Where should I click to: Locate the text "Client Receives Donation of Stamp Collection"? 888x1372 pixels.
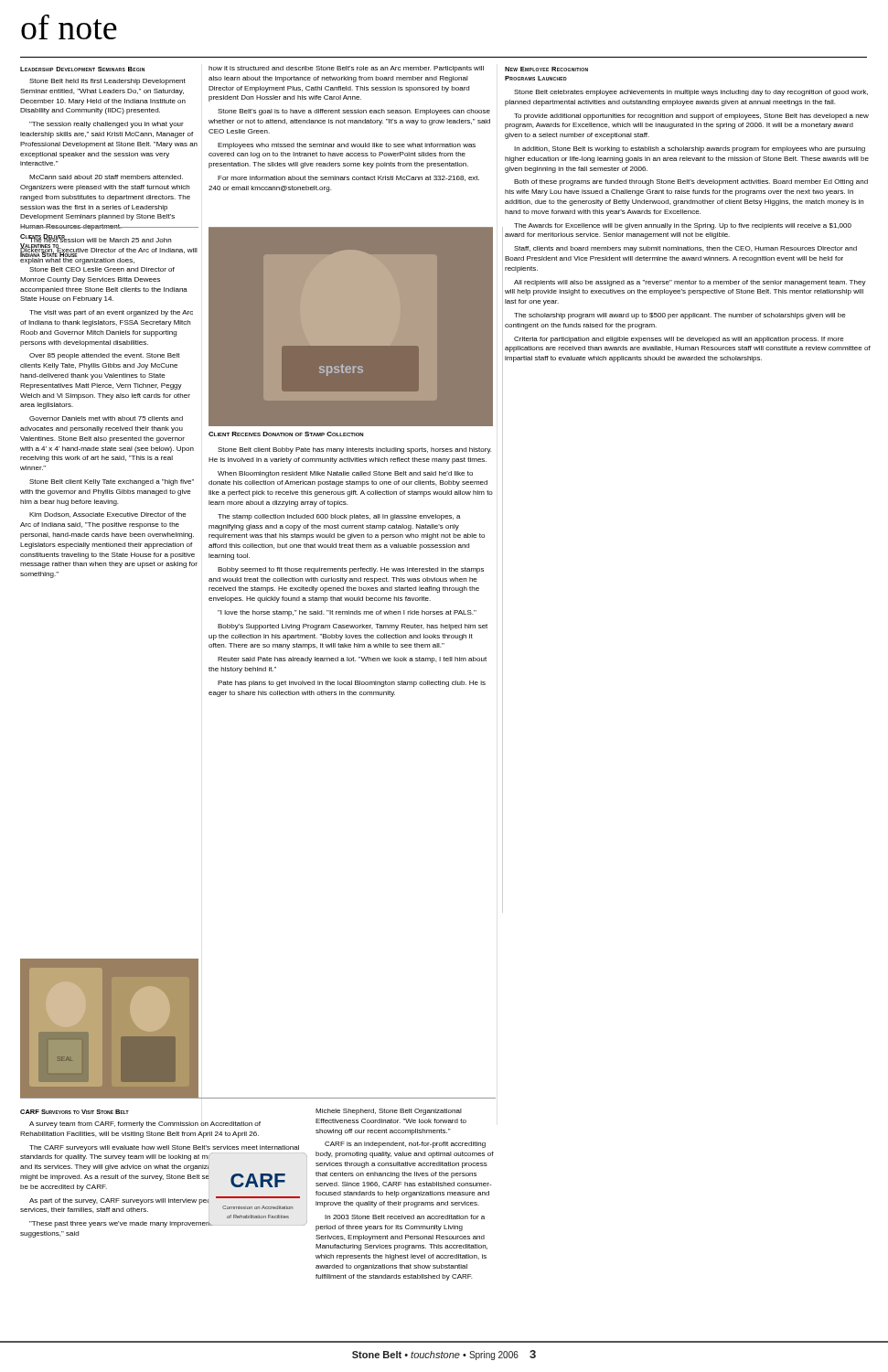(x=351, y=435)
